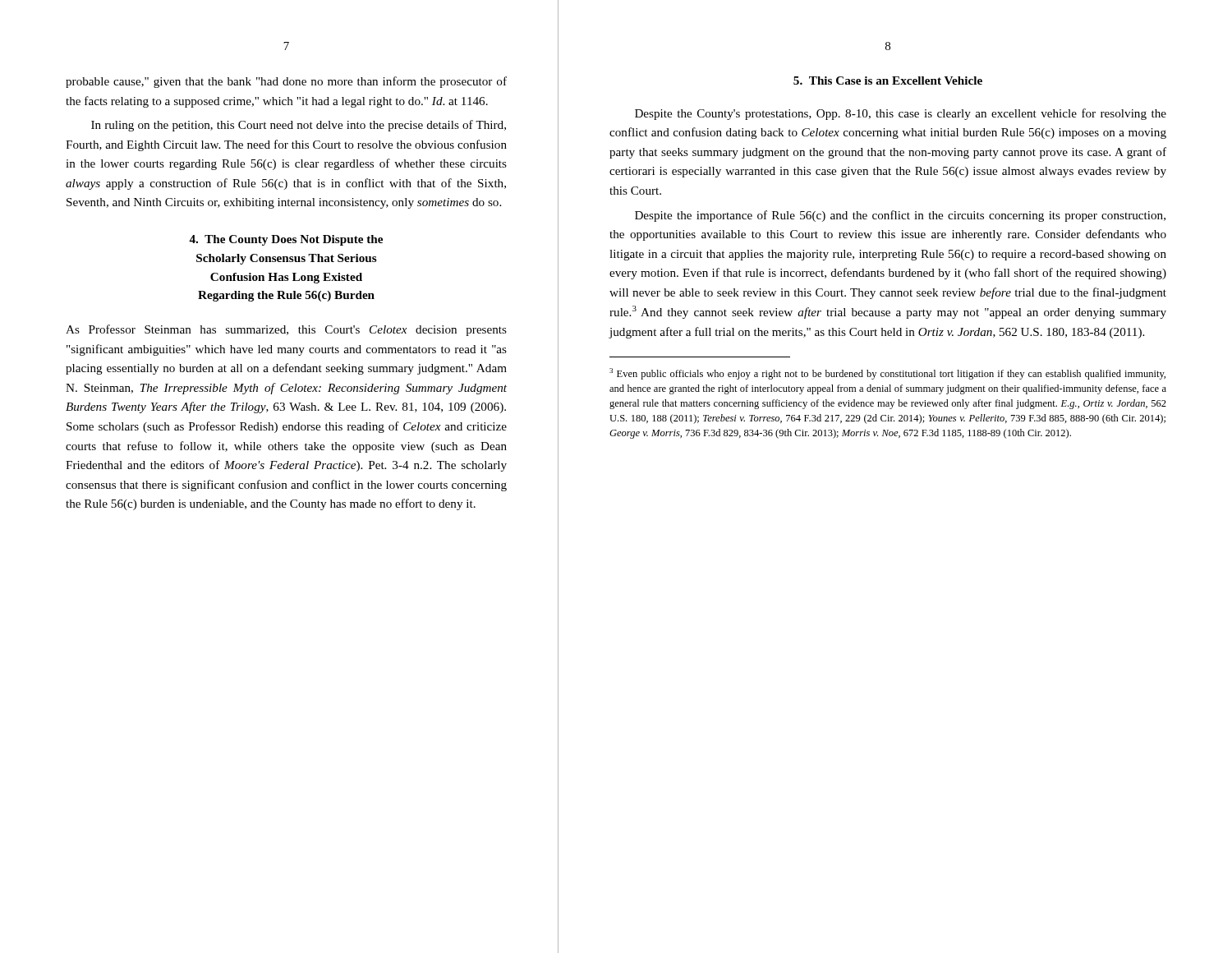Point to the block beginning "Despite the County's protestations, Opp. 8-10, this"

pos(888,151)
